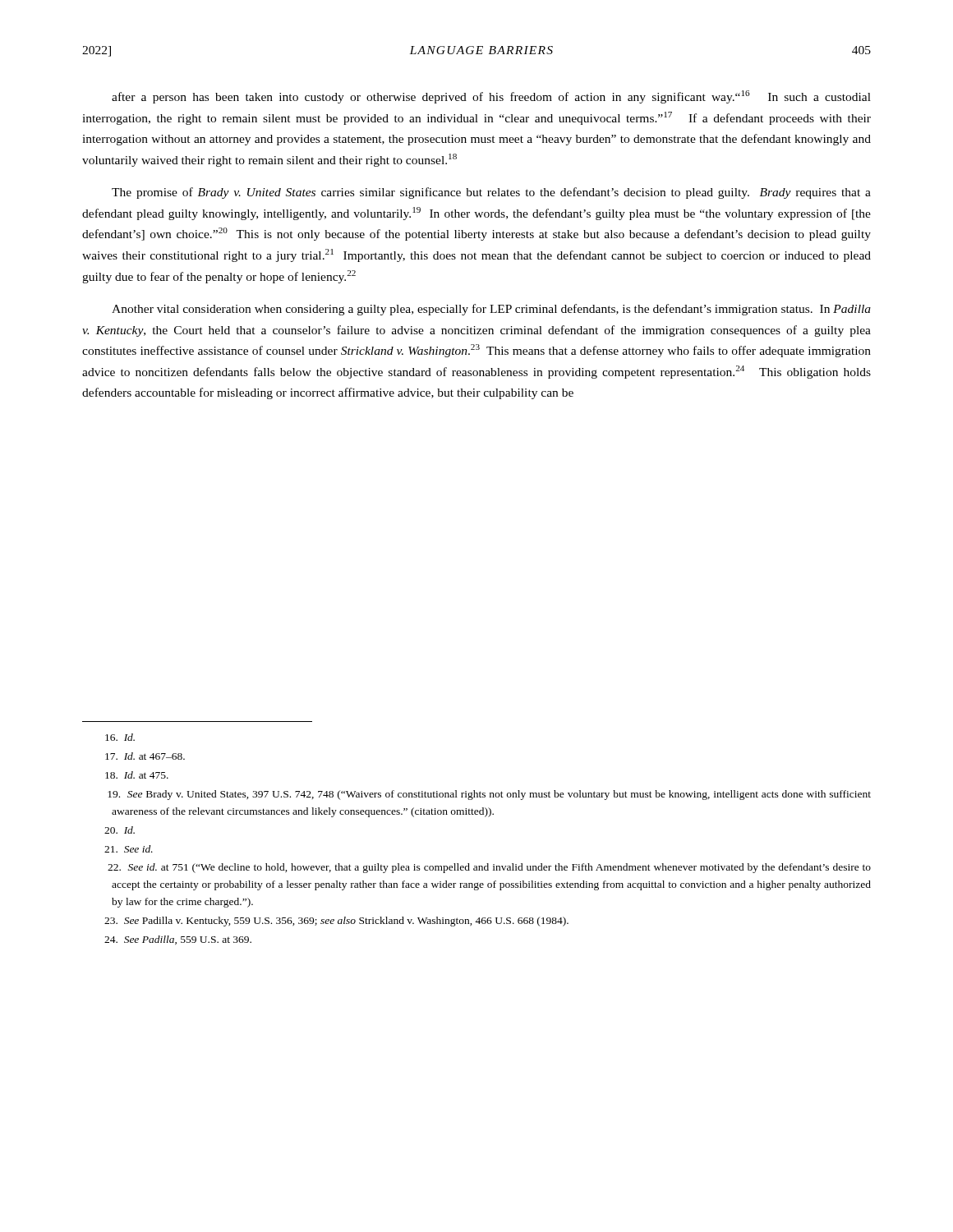Click on the text block starting "Another vital consideration when considering"
This screenshot has width=953, height=1232.
pos(476,350)
